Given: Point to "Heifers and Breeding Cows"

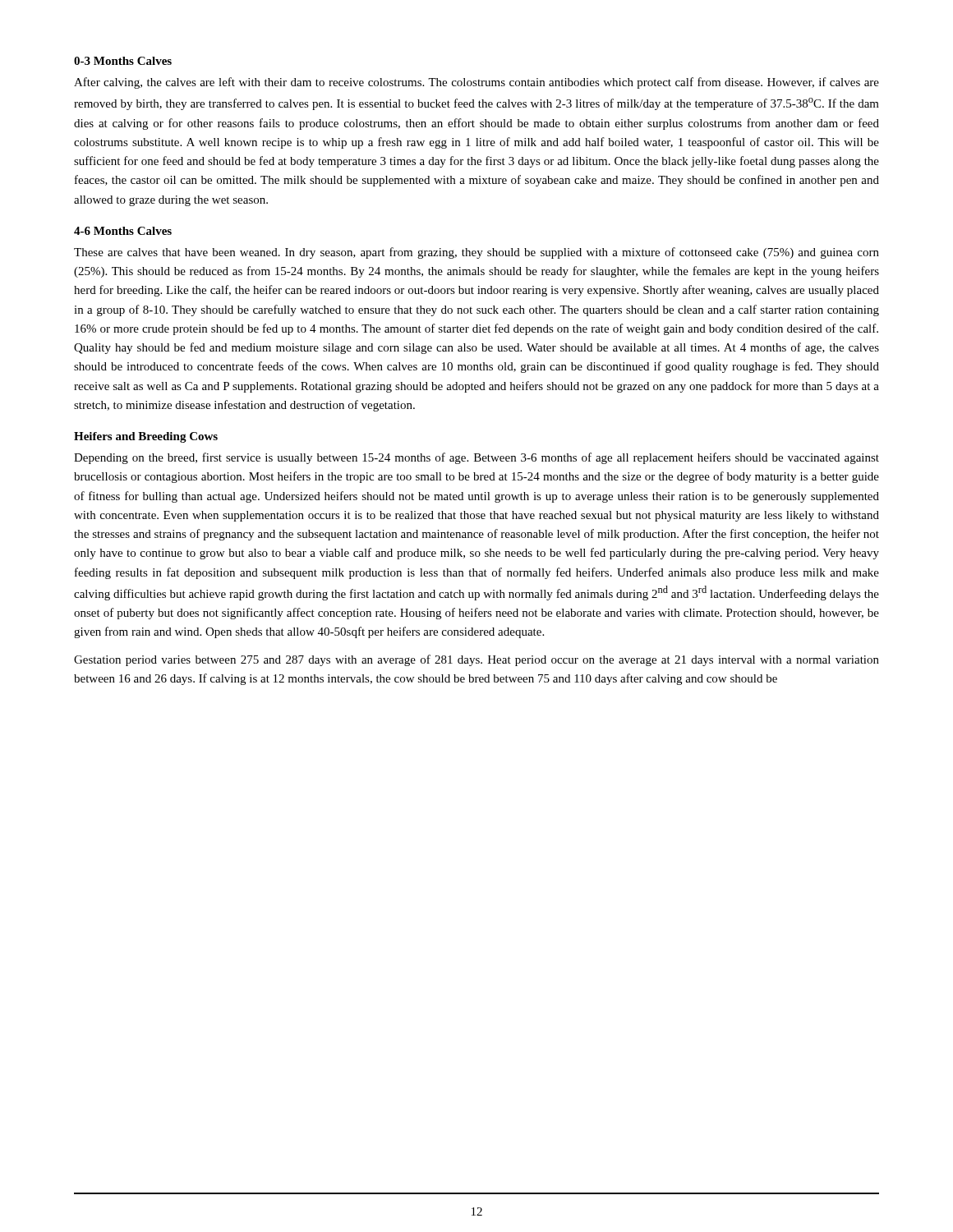Looking at the screenshot, I should pyautogui.click(x=146, y=436).
